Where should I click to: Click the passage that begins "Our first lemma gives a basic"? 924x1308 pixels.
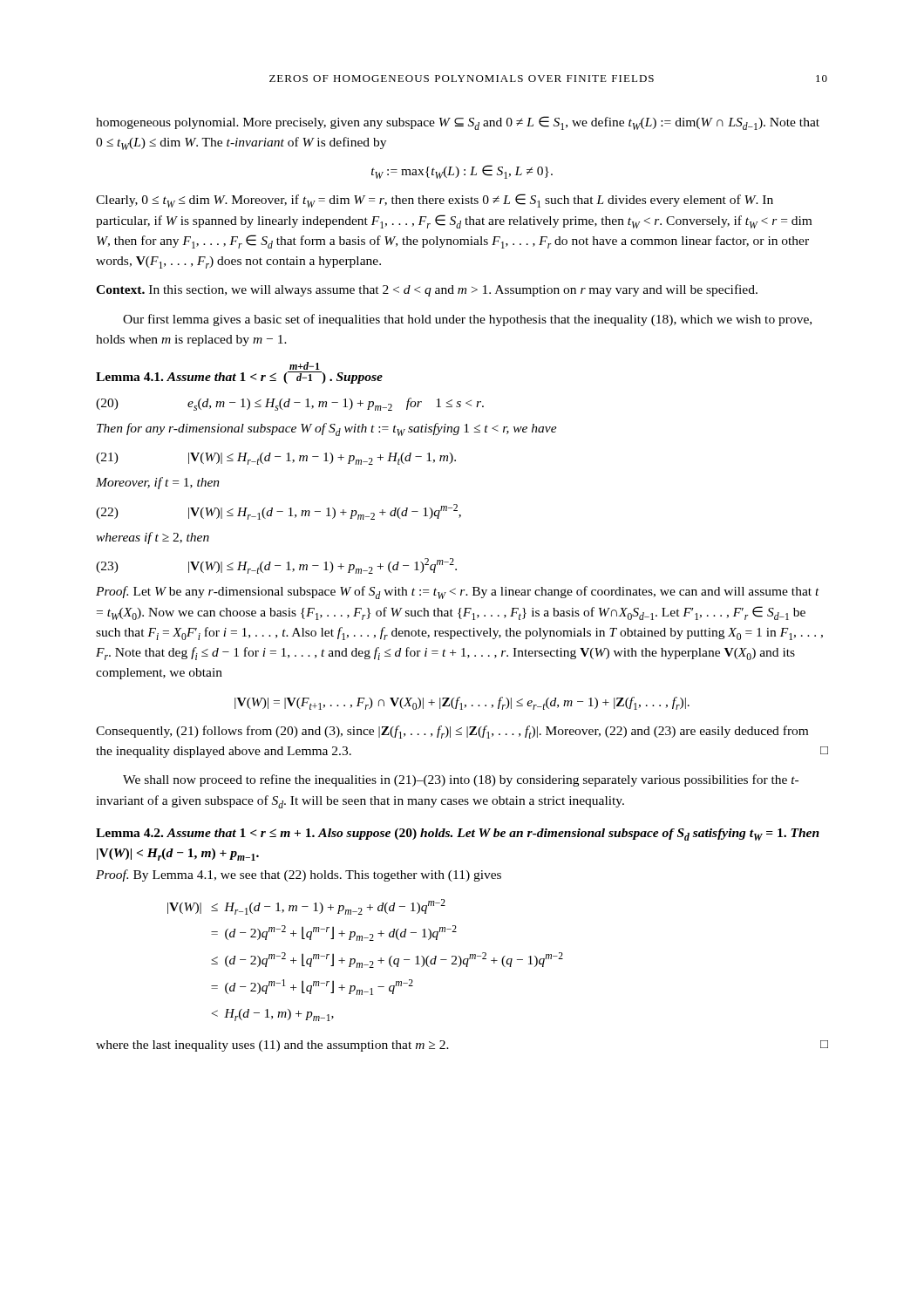(462, 329)
